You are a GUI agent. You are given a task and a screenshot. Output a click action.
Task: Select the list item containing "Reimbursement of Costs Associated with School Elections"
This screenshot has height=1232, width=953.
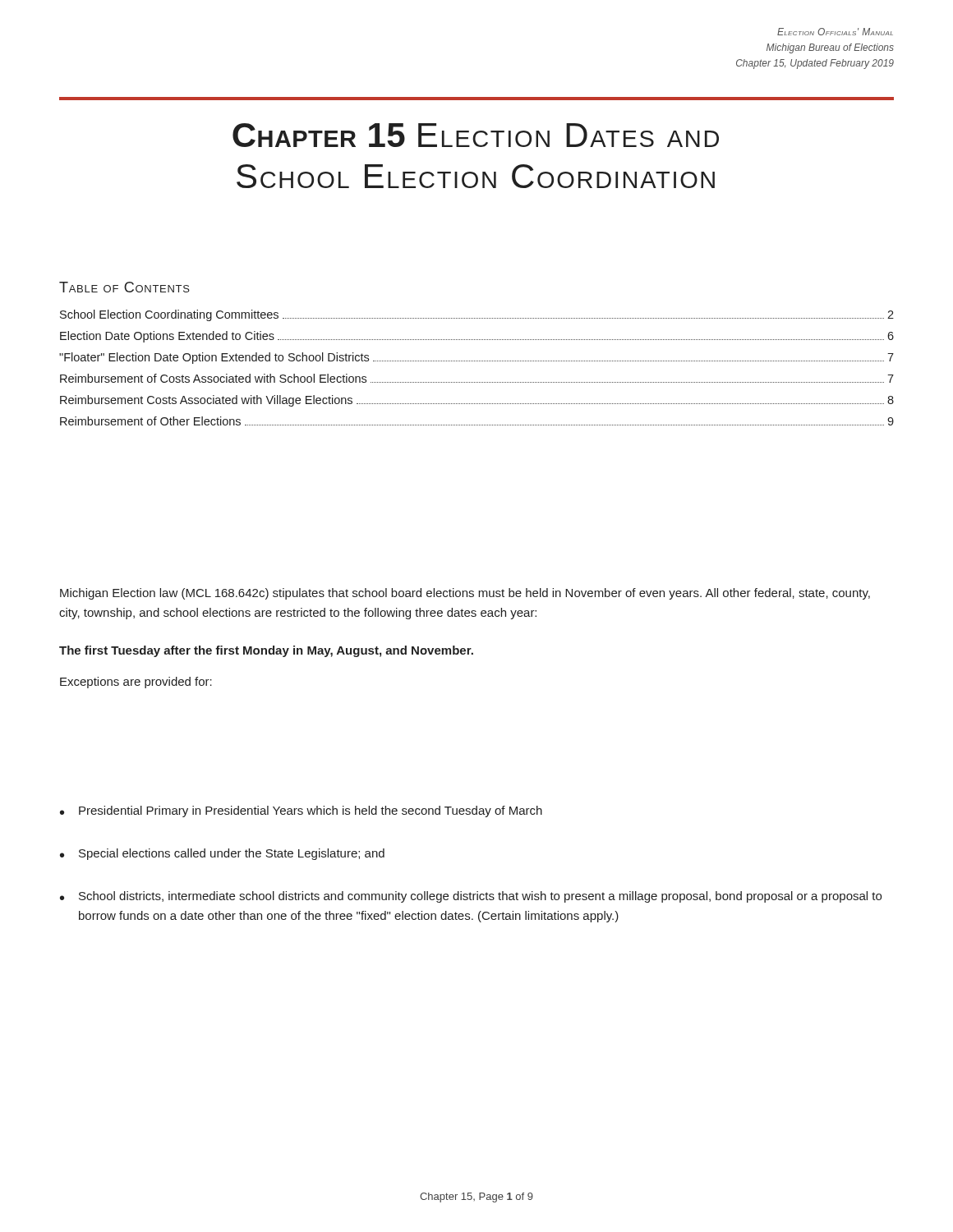(476, 379)
